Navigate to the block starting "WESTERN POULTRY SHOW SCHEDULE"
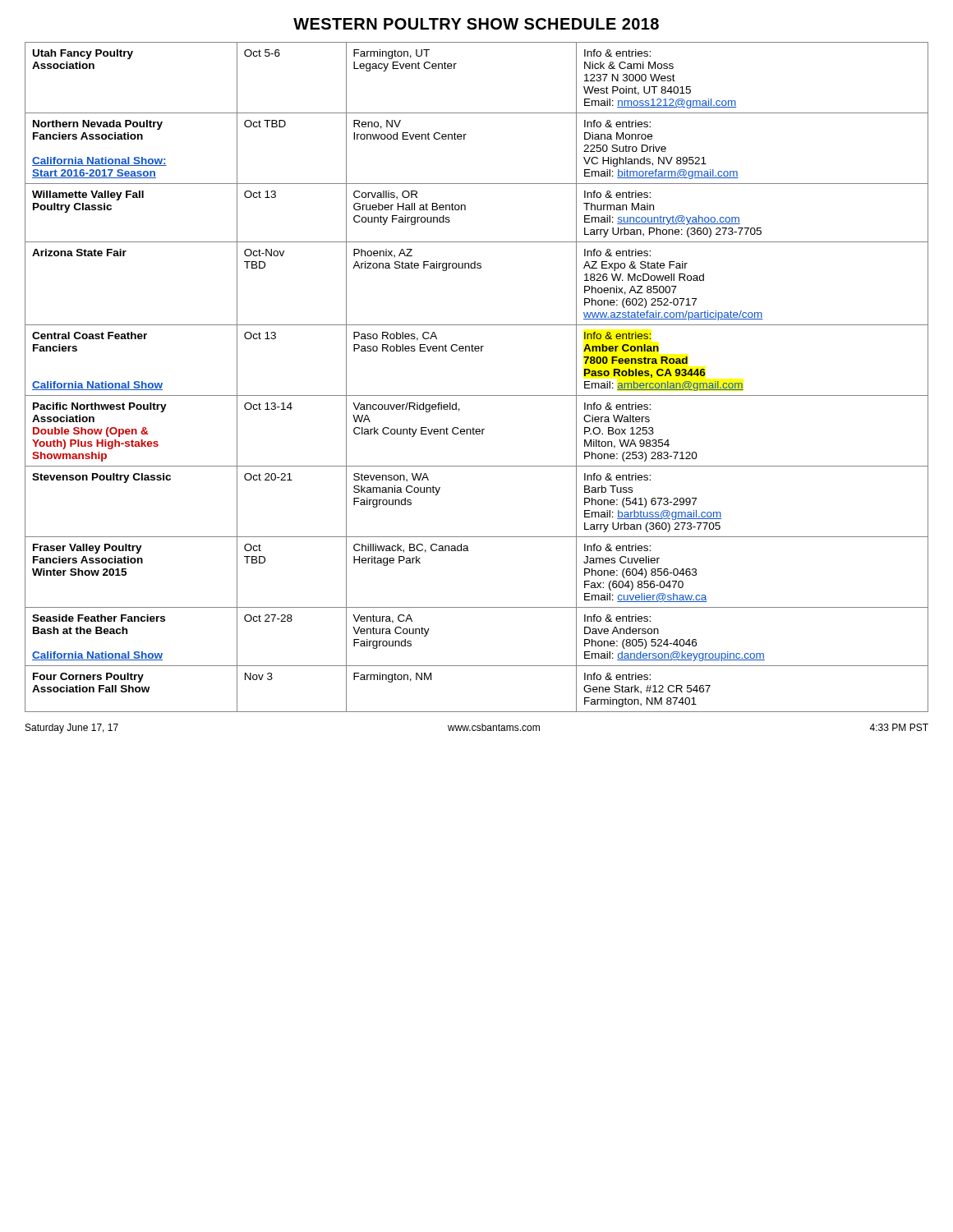Viewport: 953px width, 1232px height. click(476, 24)
